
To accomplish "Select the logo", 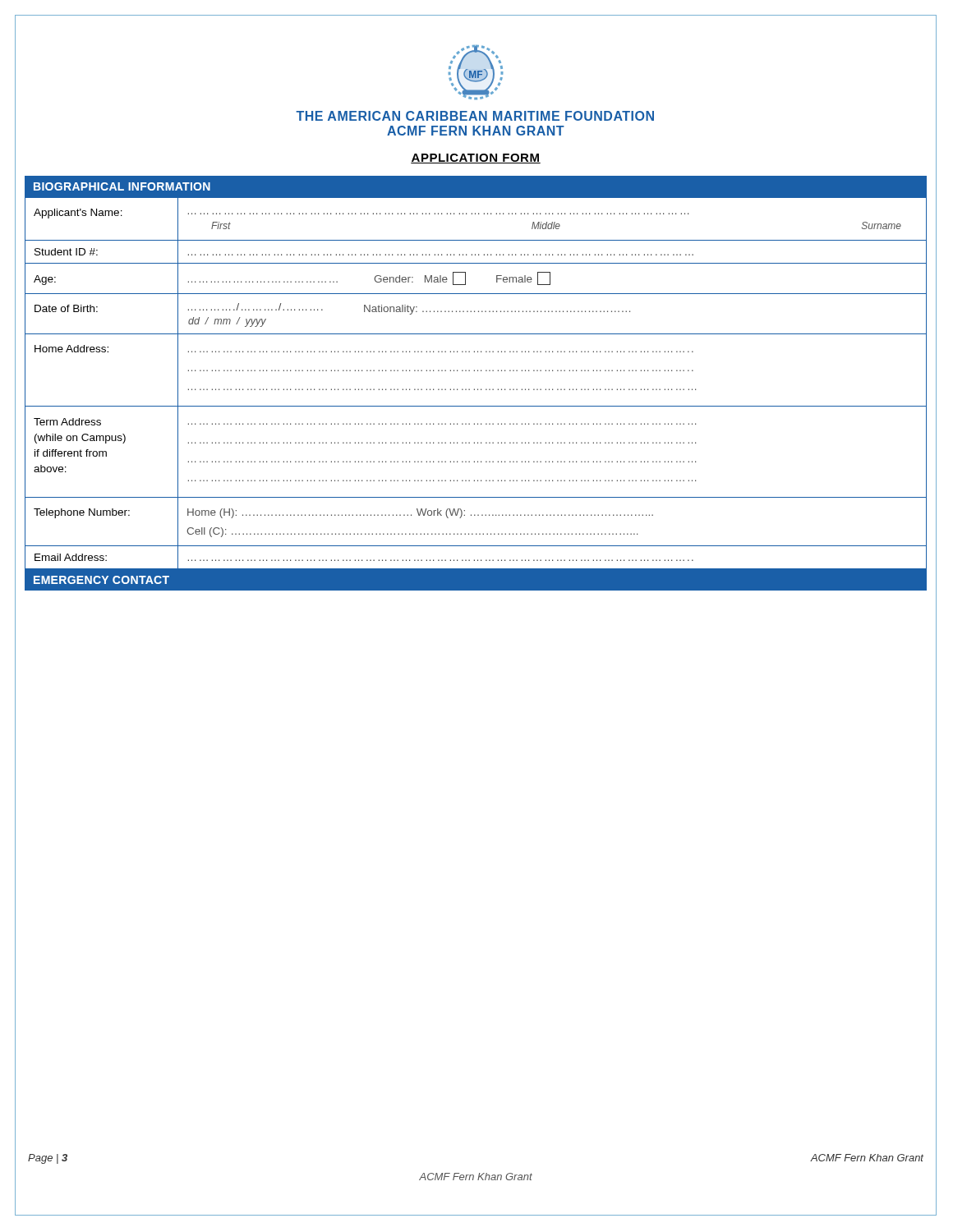I will point(476,64).
